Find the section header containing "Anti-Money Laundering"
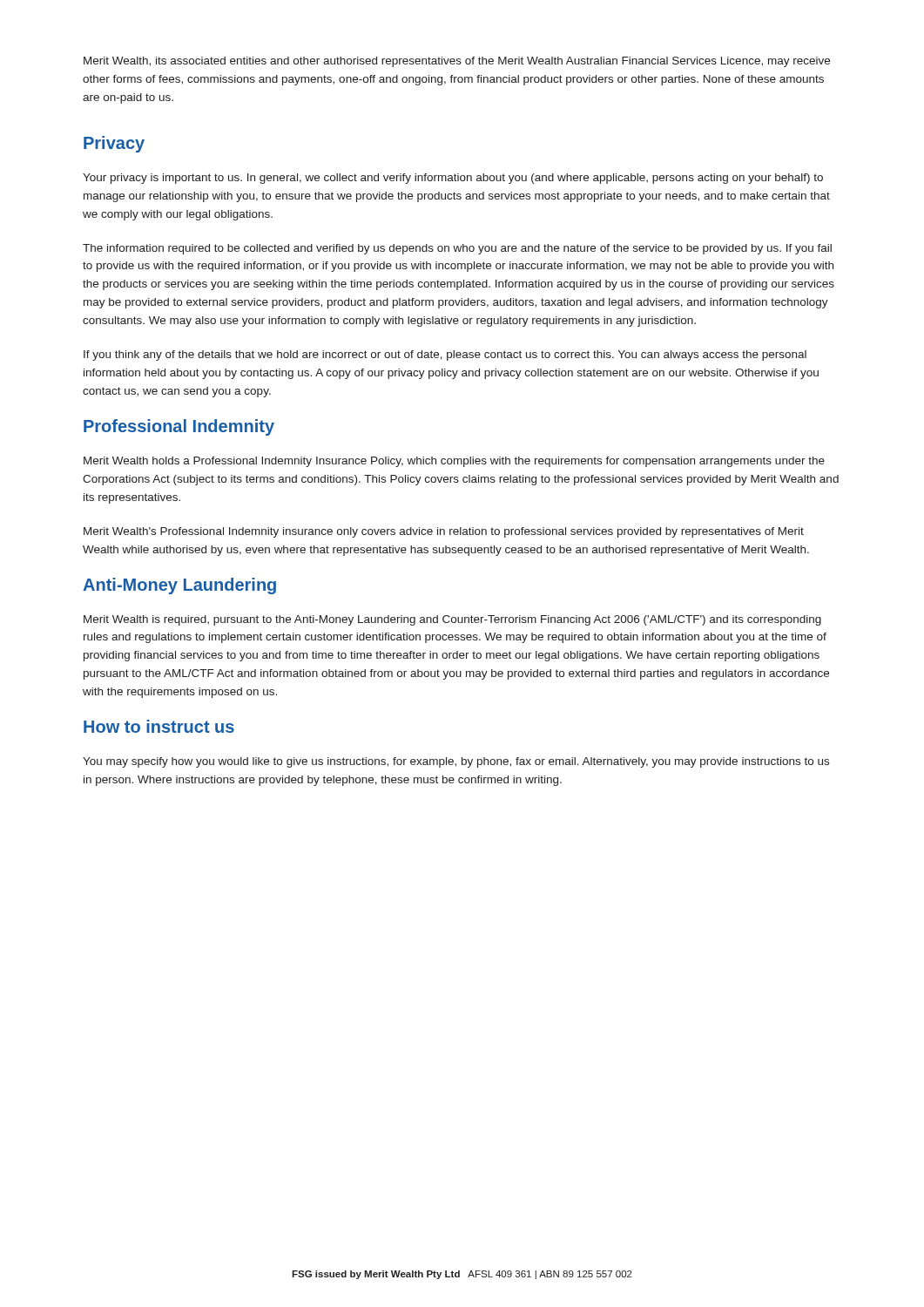 point(180,584)
